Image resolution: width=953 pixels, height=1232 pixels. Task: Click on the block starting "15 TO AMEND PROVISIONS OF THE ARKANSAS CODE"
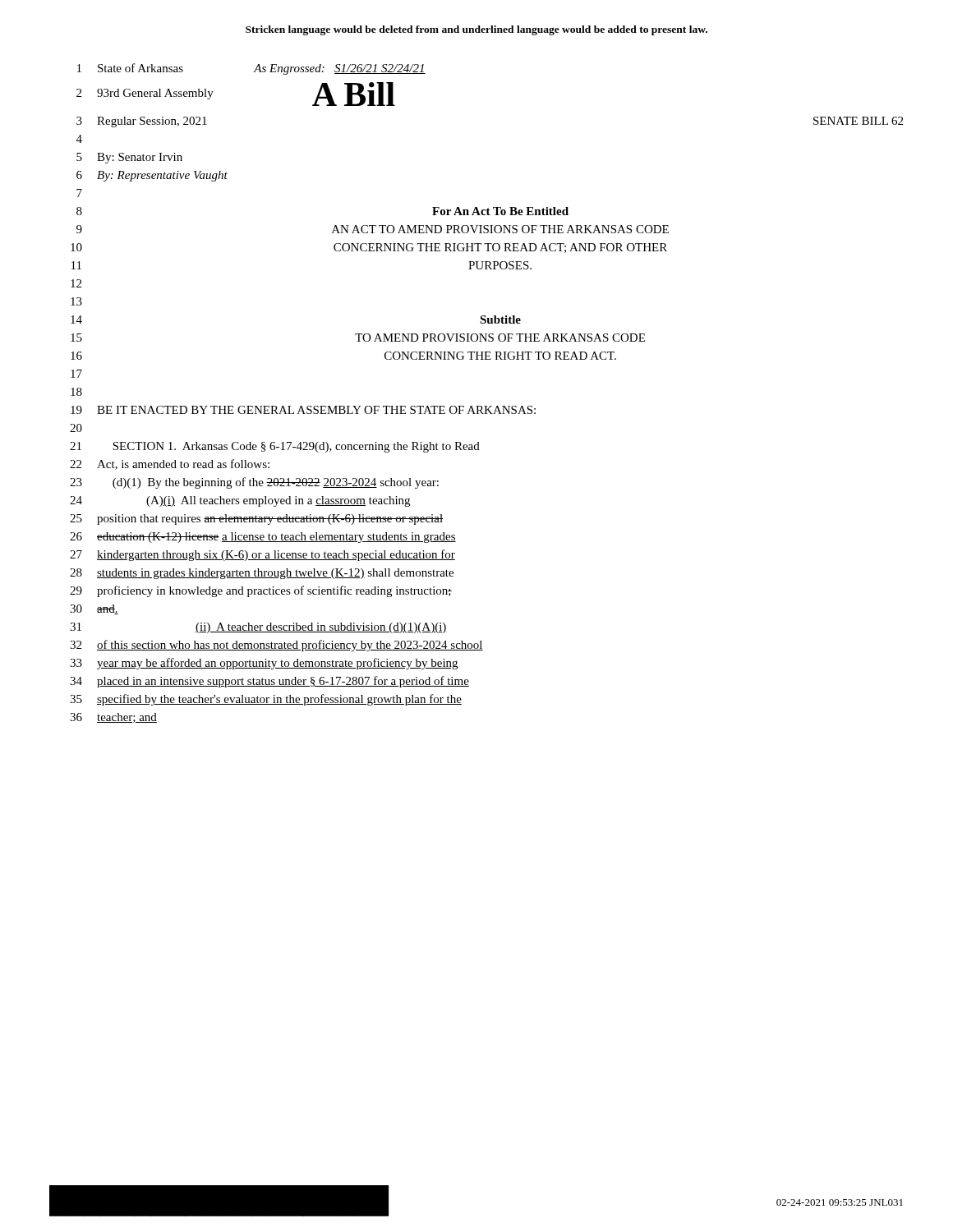pyautogui.click(x=476, y=338)
